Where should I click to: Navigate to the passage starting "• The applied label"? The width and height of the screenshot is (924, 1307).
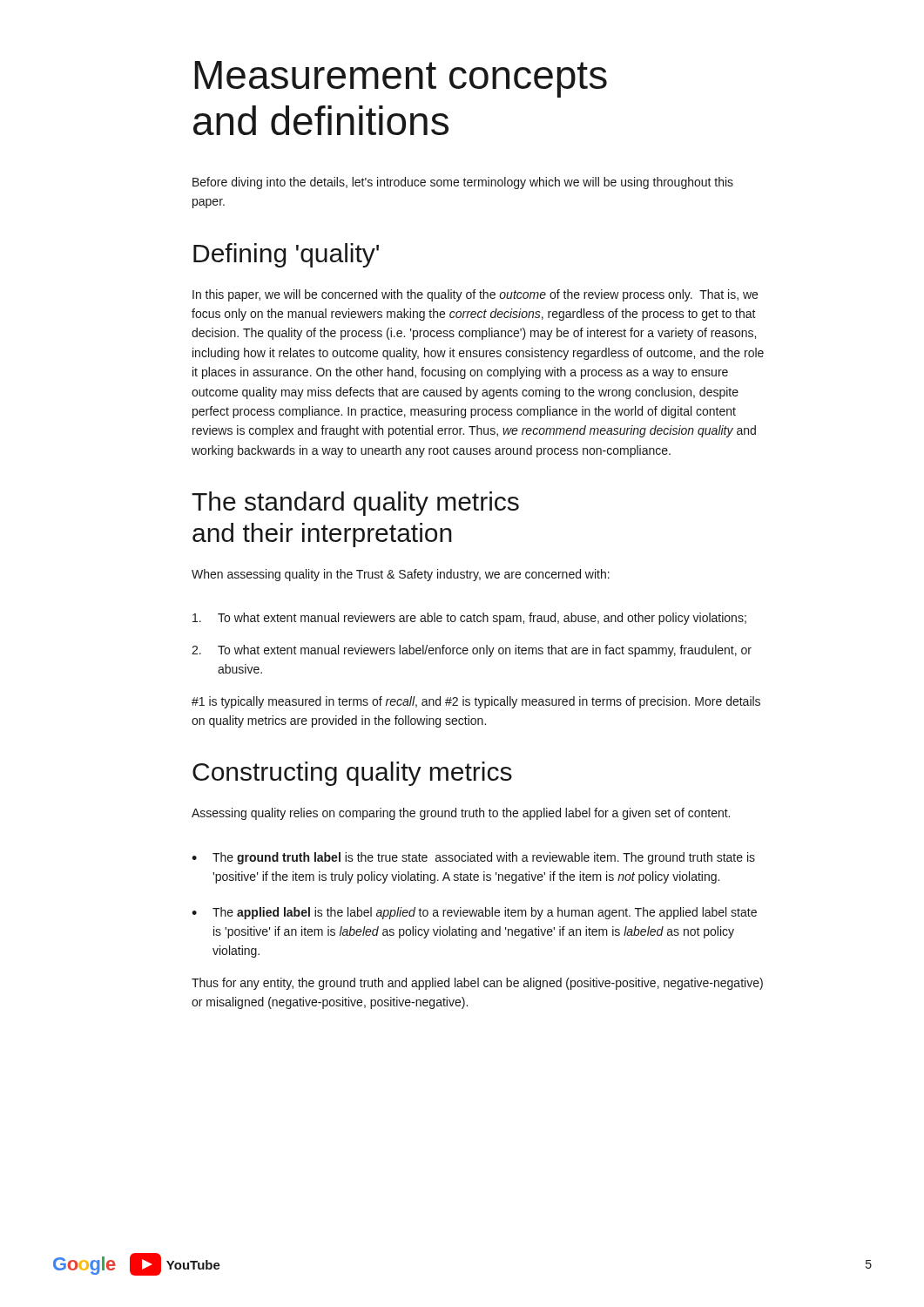479,932
